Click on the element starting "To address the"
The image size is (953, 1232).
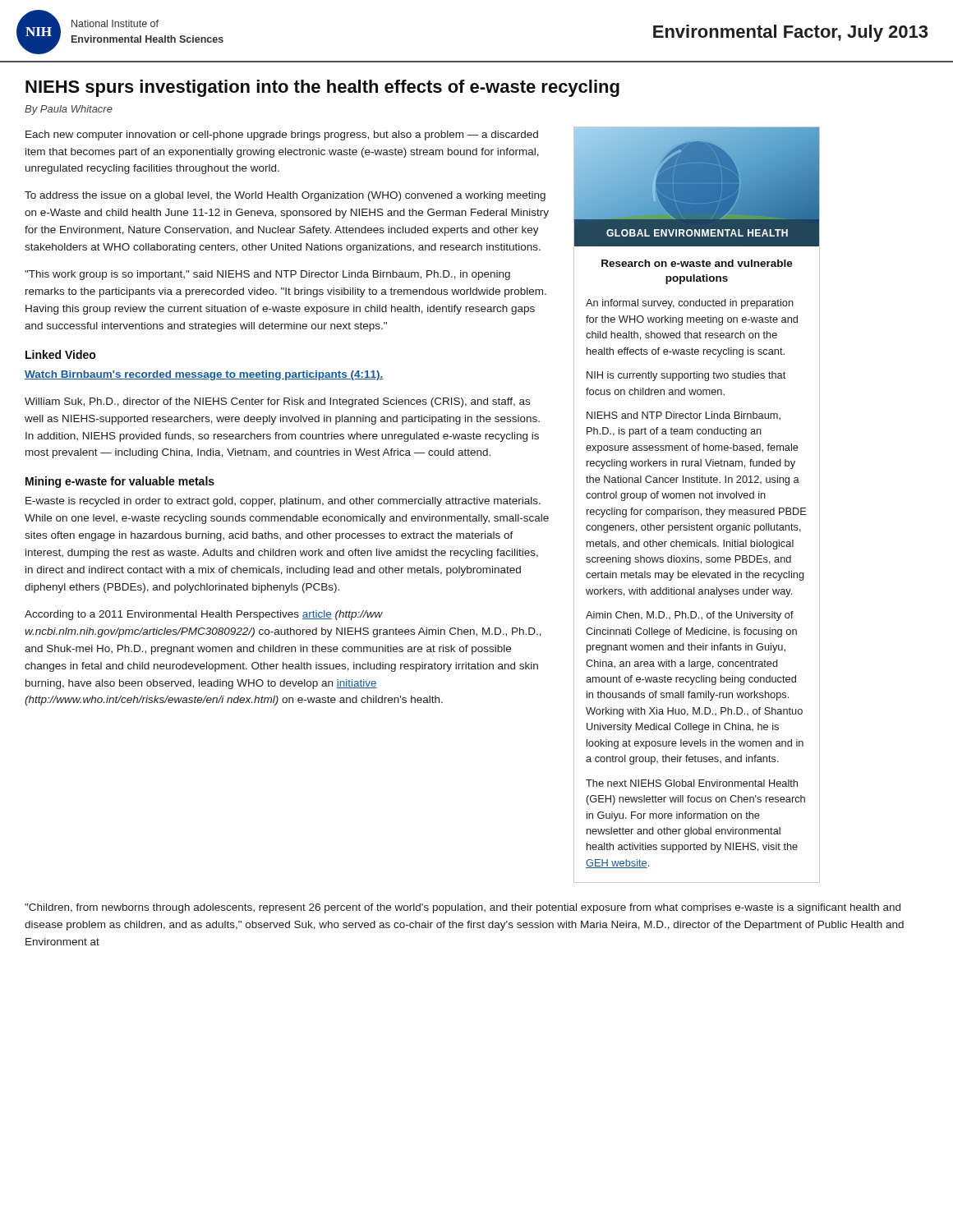pos(287,221)
